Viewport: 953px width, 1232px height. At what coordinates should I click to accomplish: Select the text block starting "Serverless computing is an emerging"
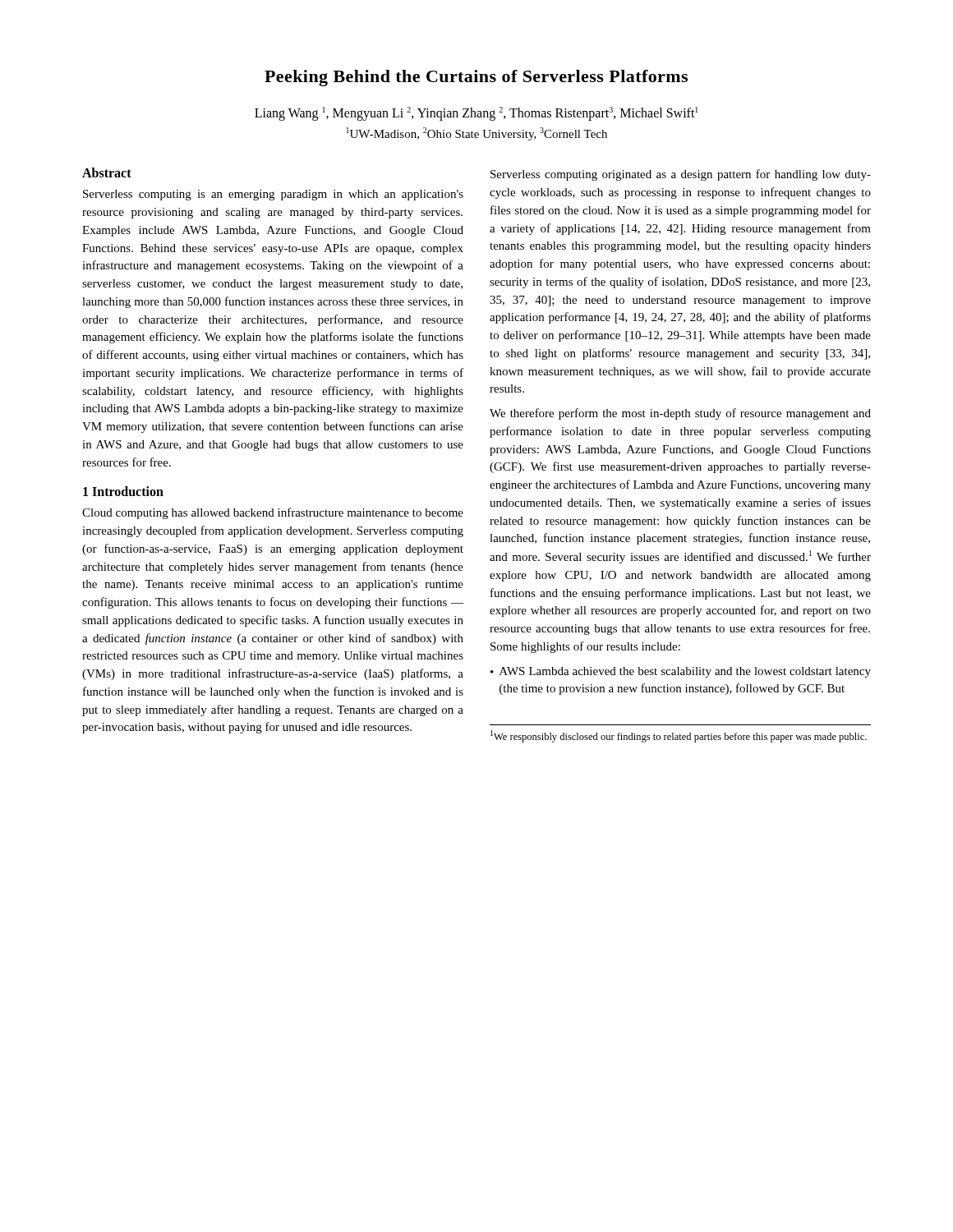pos(273,329)
